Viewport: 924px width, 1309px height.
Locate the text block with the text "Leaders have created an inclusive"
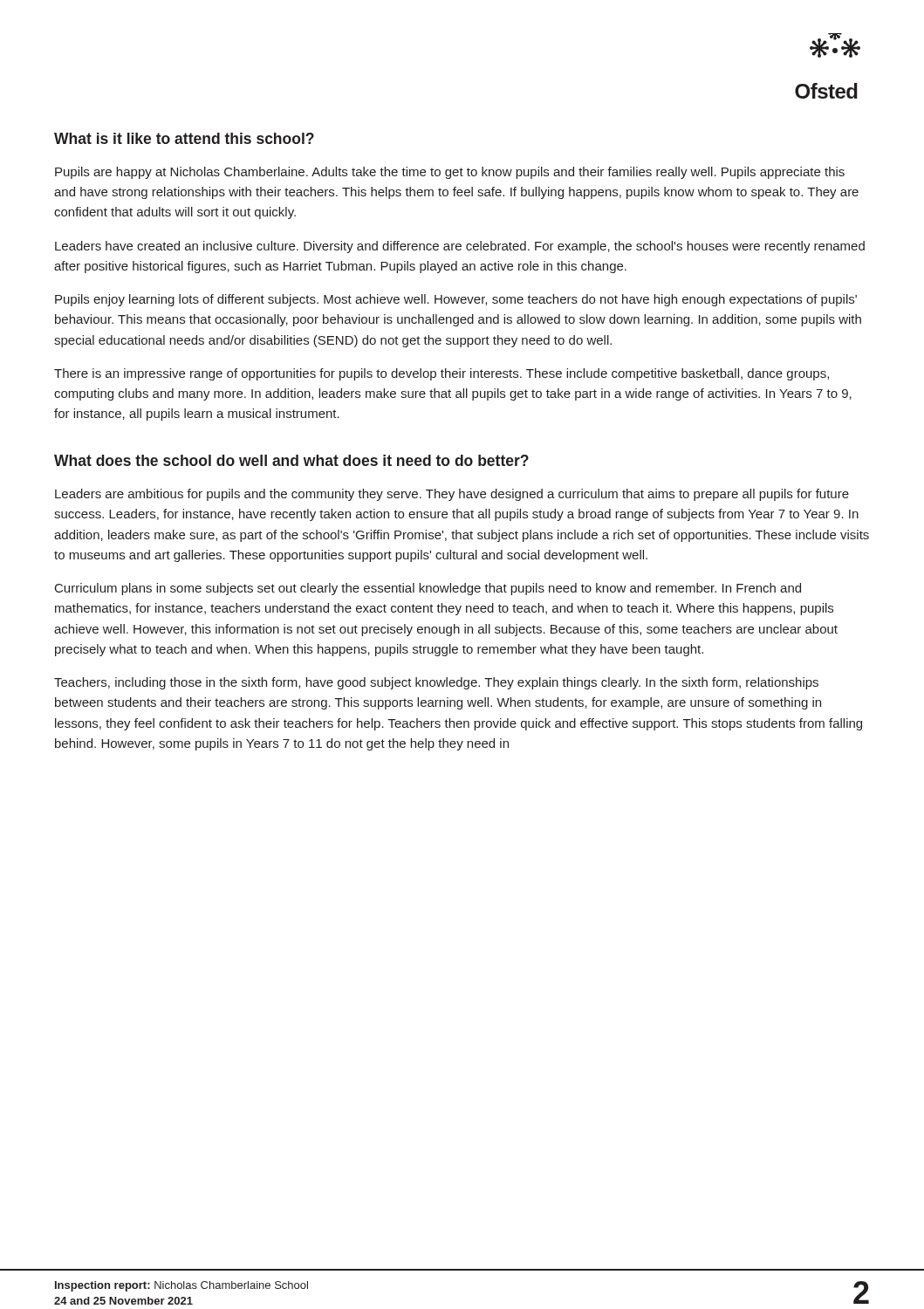point(460,255)
